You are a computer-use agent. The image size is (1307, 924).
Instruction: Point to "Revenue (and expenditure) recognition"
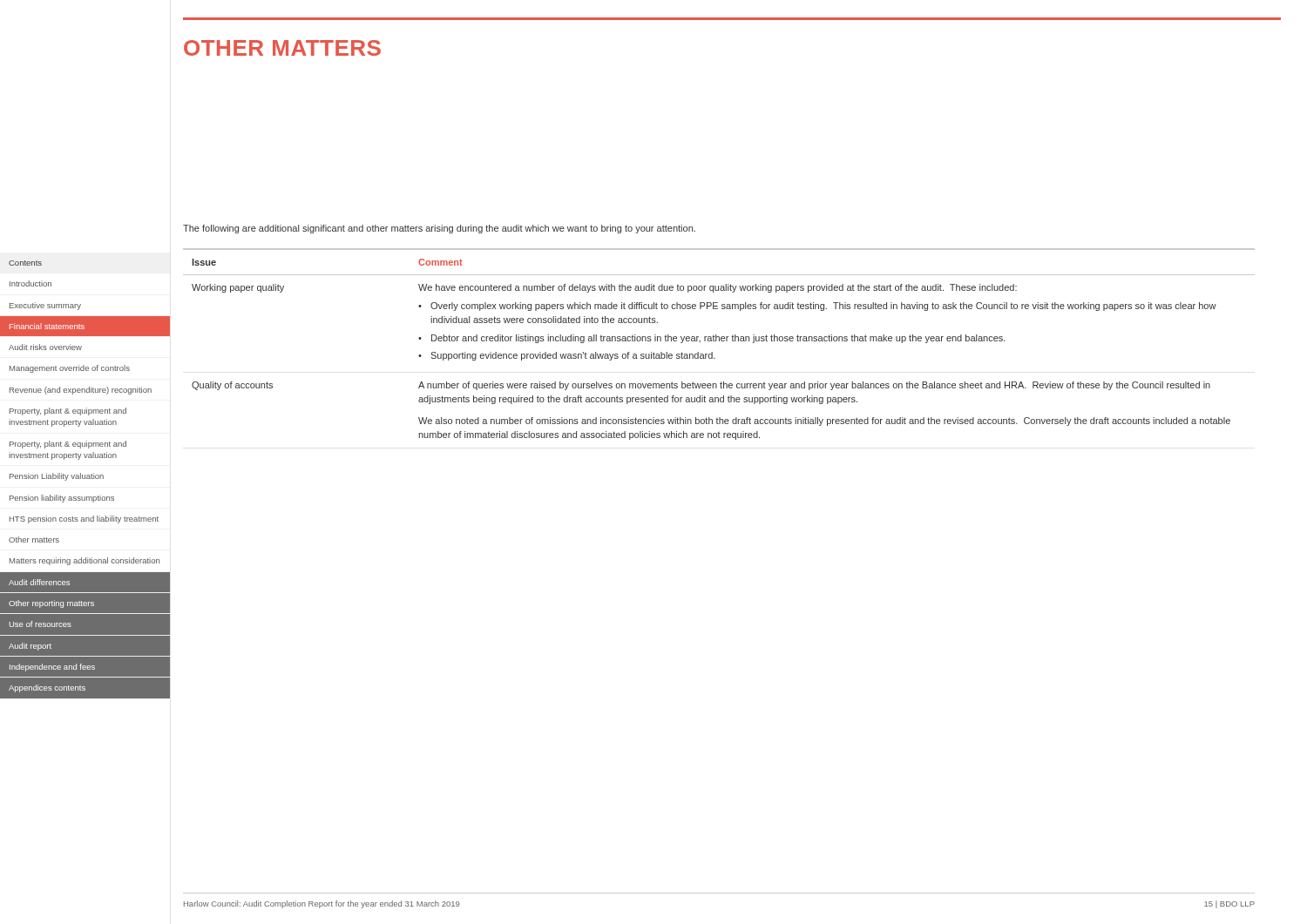coord(80,390)
